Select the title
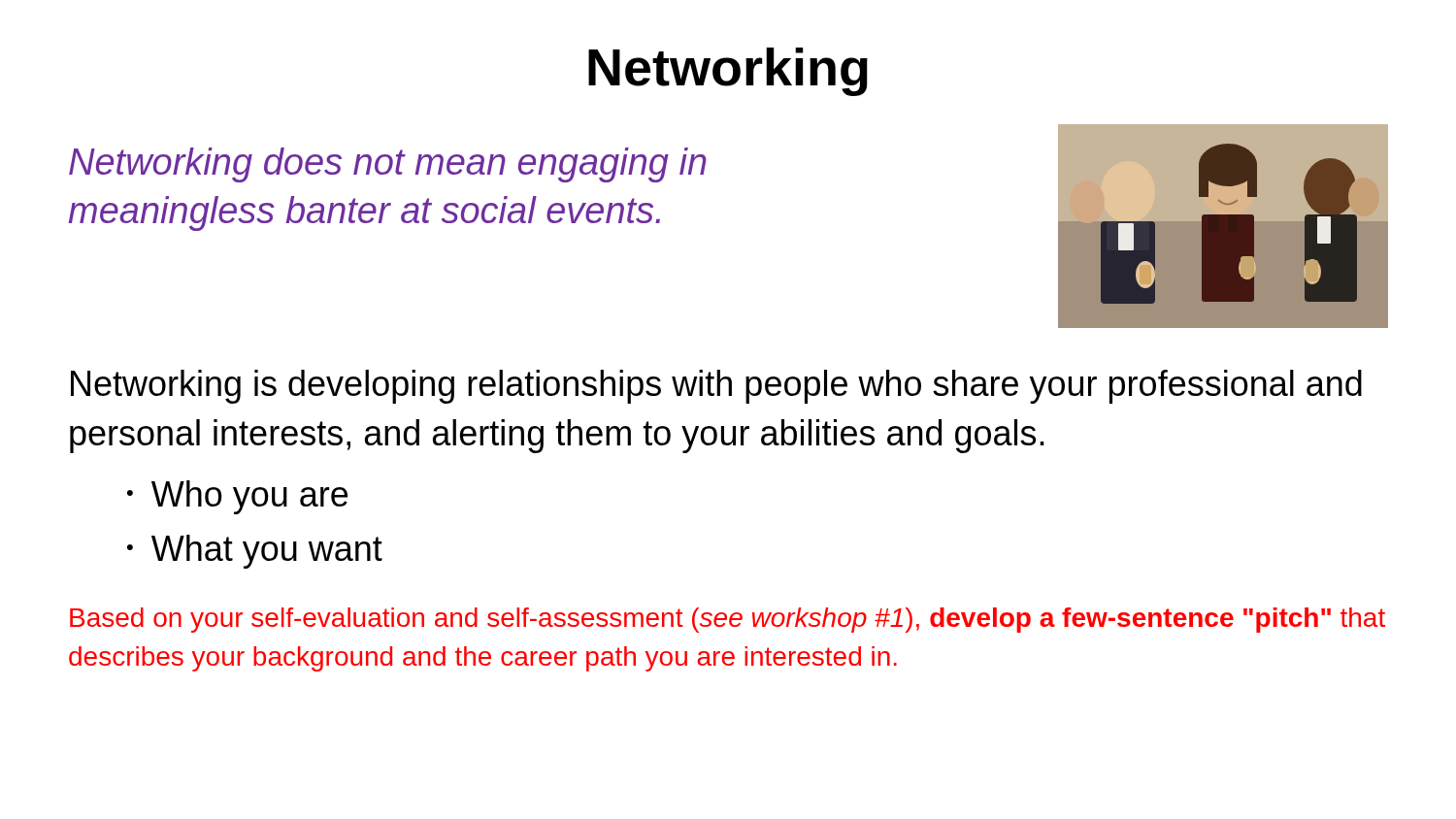This screenshot has width=1456, height=819. [728, 67]
